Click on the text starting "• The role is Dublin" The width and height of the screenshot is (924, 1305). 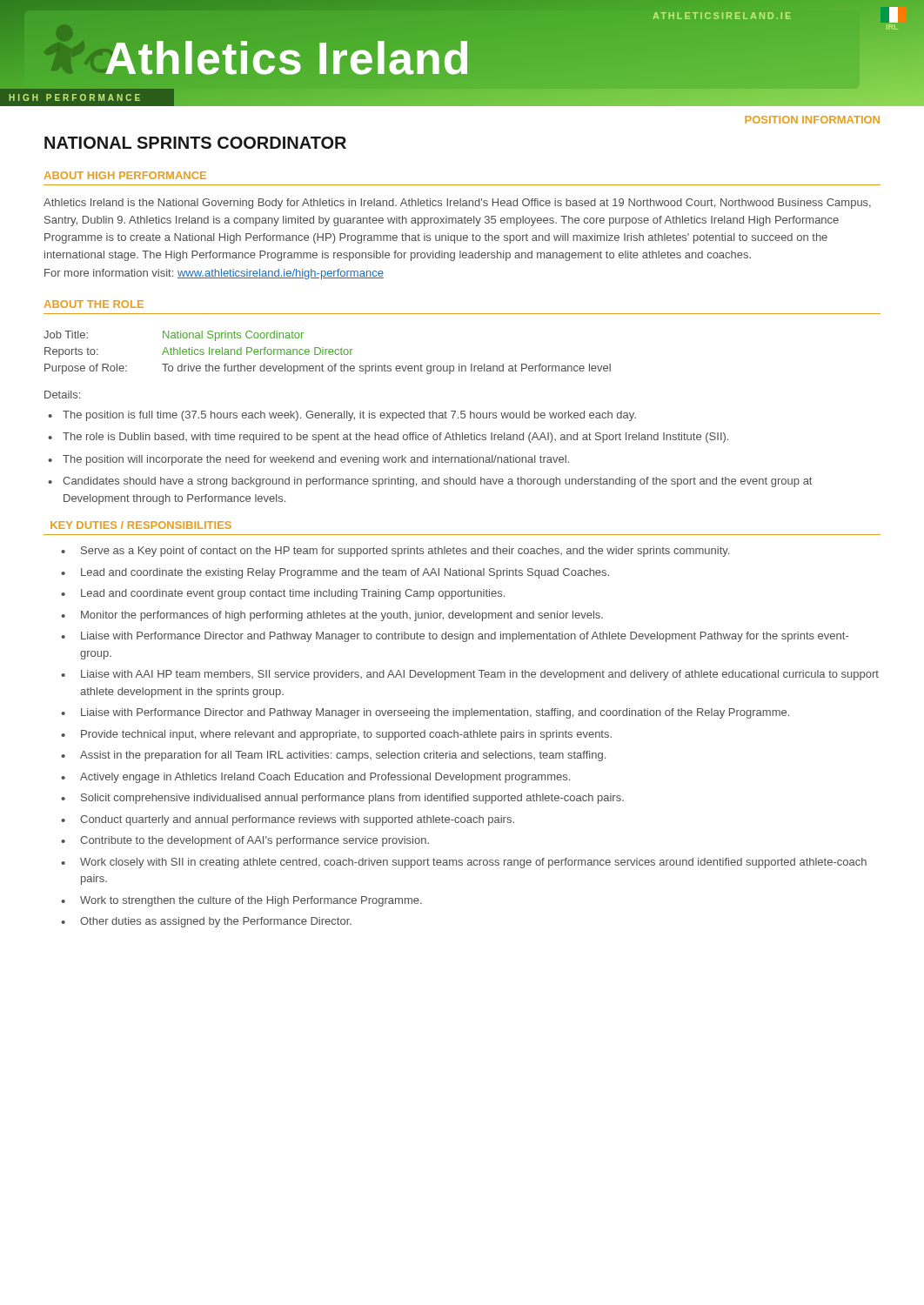pos(389,437)
